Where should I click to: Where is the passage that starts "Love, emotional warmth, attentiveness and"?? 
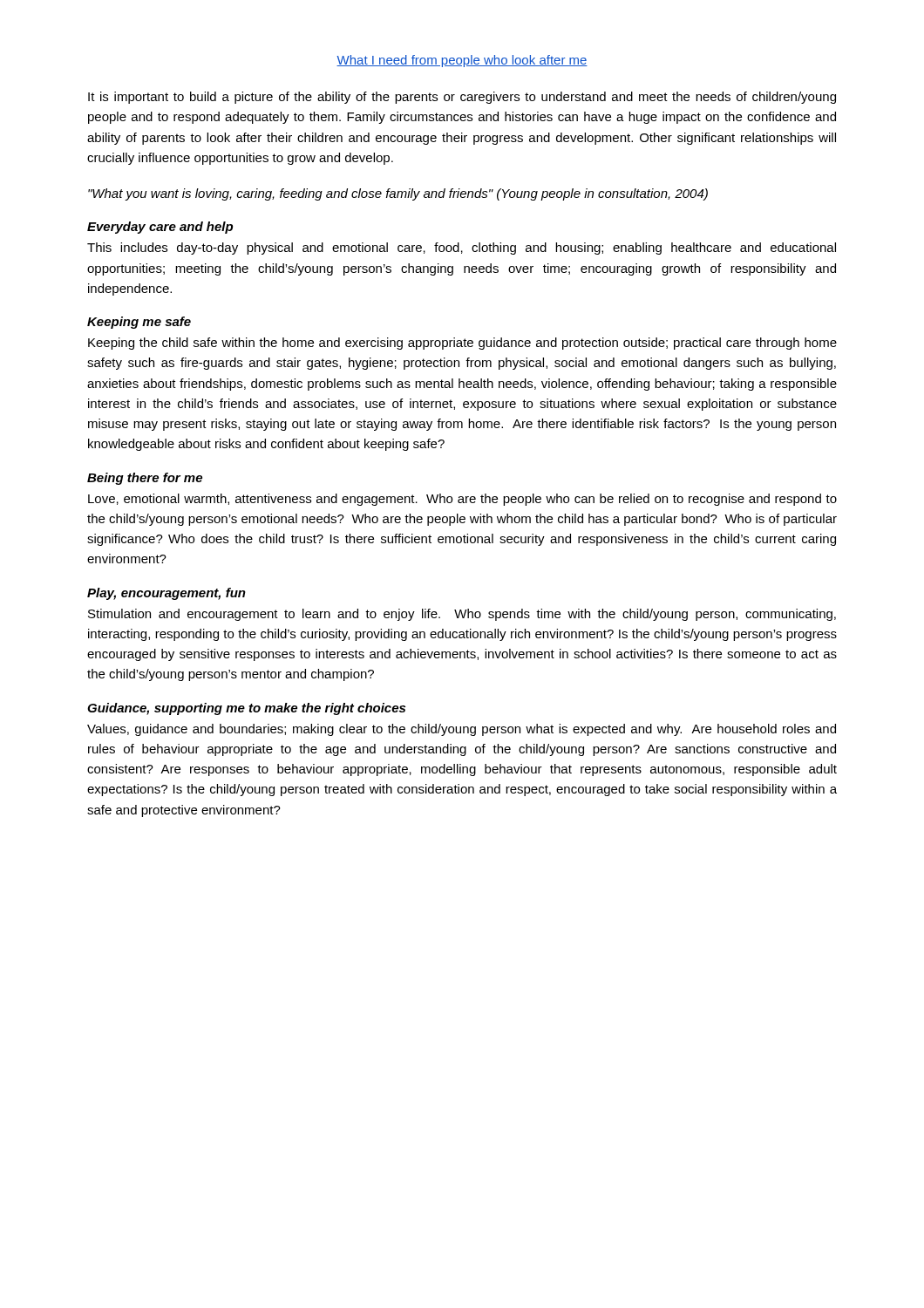pyautogui.click(x=462, y=528)
